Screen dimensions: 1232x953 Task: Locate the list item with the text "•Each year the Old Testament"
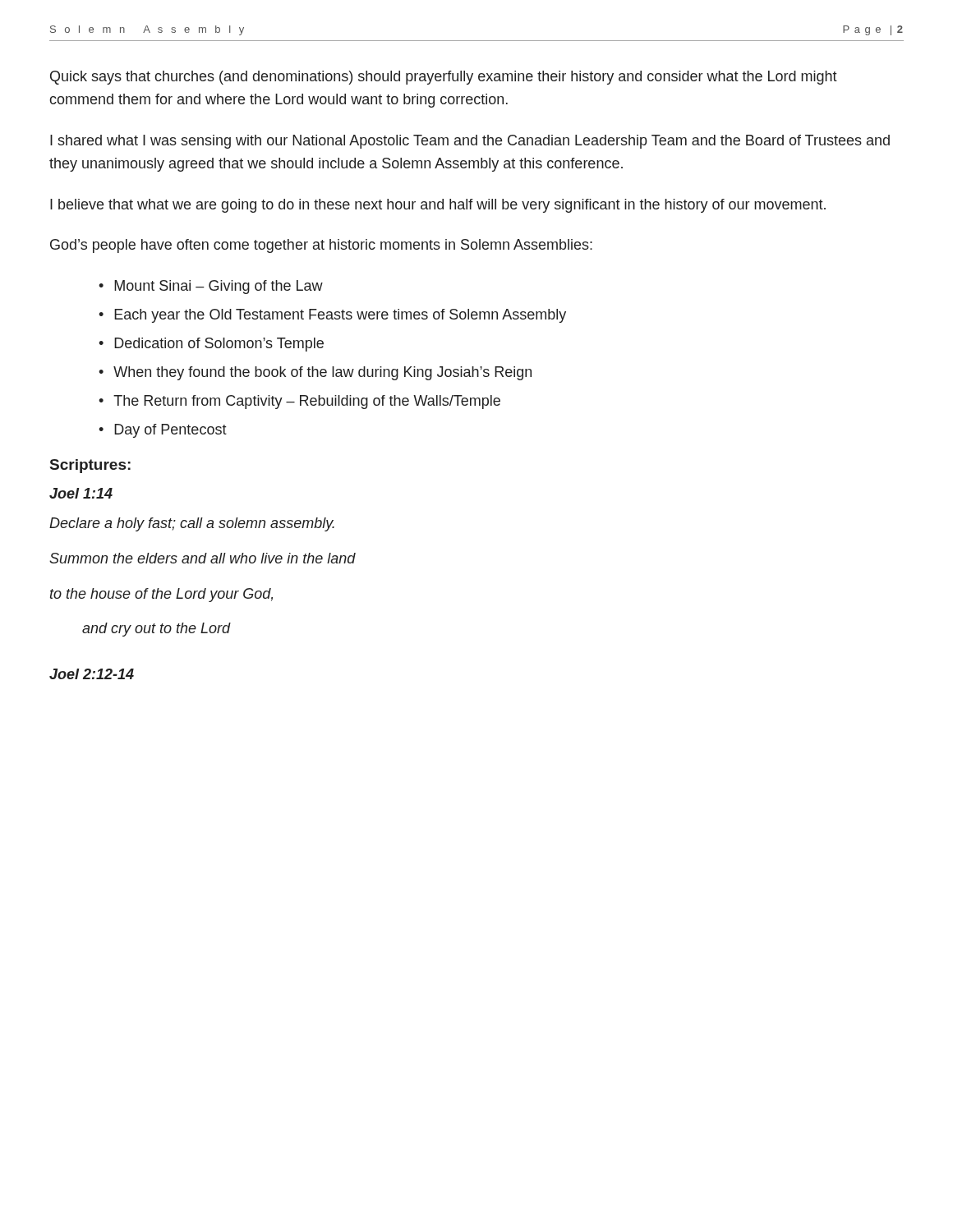click(332, 315)
